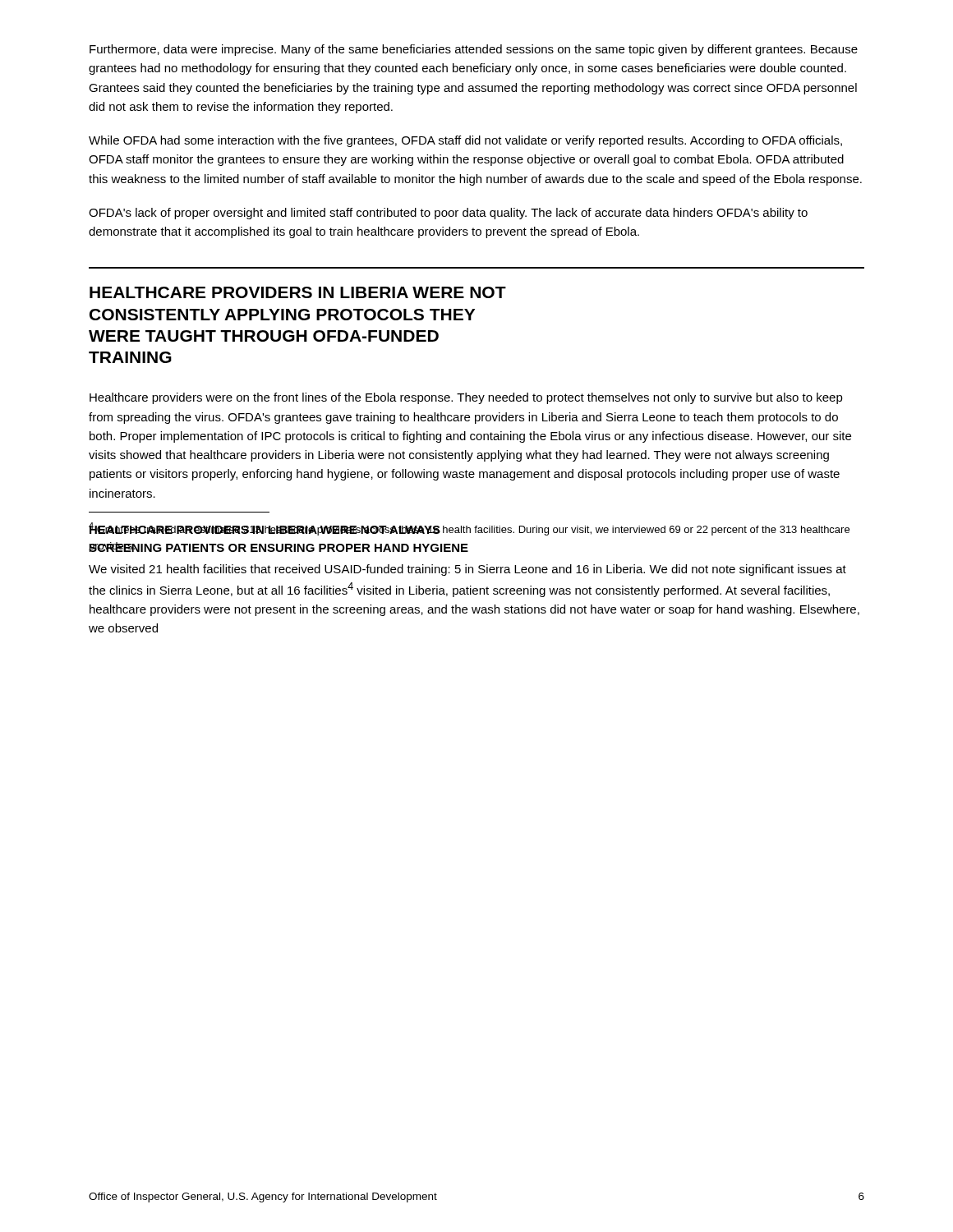Find the block on this page that starts "OFDA's lack of"
The width and height of the screenshot is (953, 1232).
[448, 222]
